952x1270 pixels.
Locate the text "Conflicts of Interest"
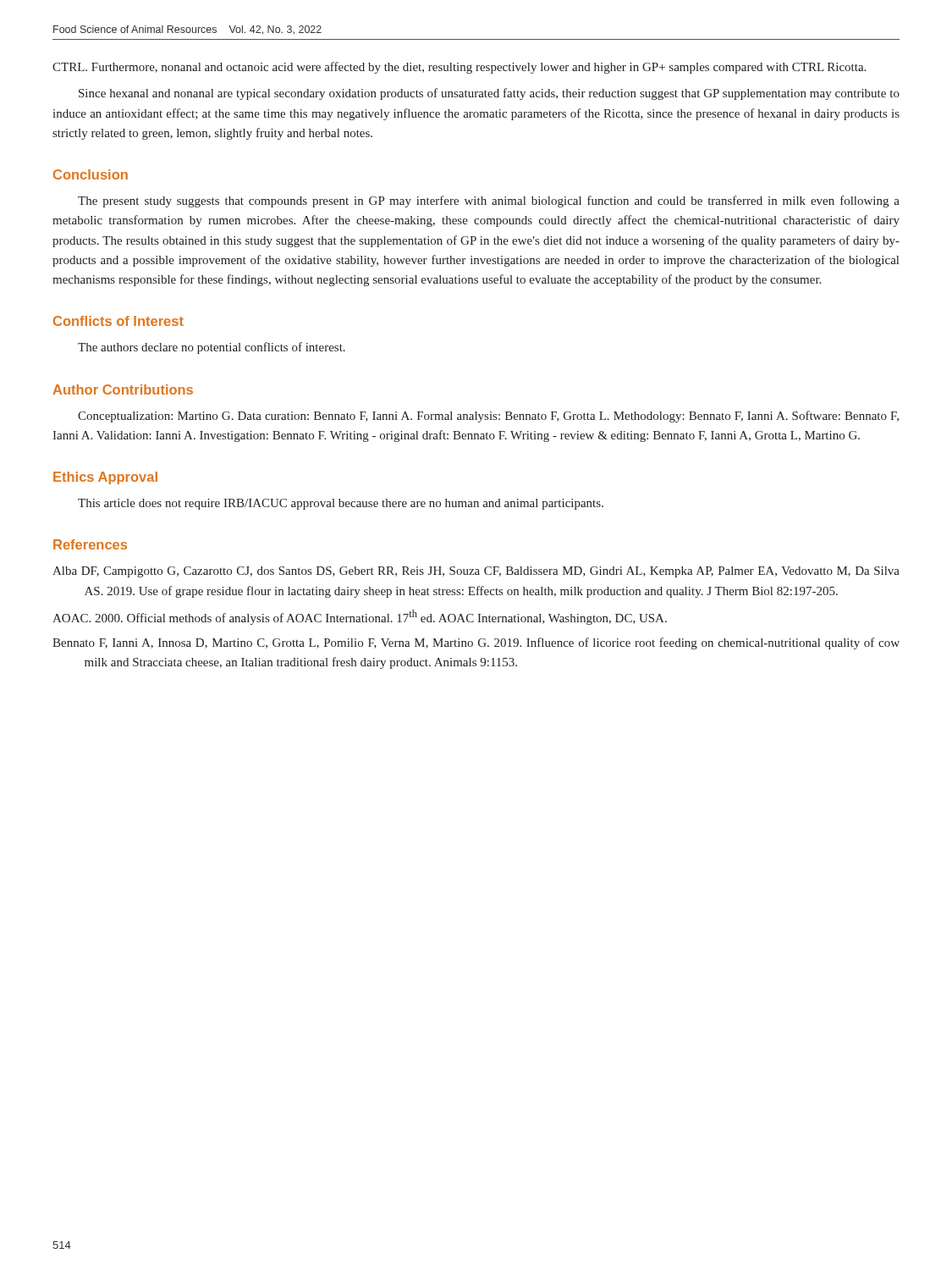118,321
